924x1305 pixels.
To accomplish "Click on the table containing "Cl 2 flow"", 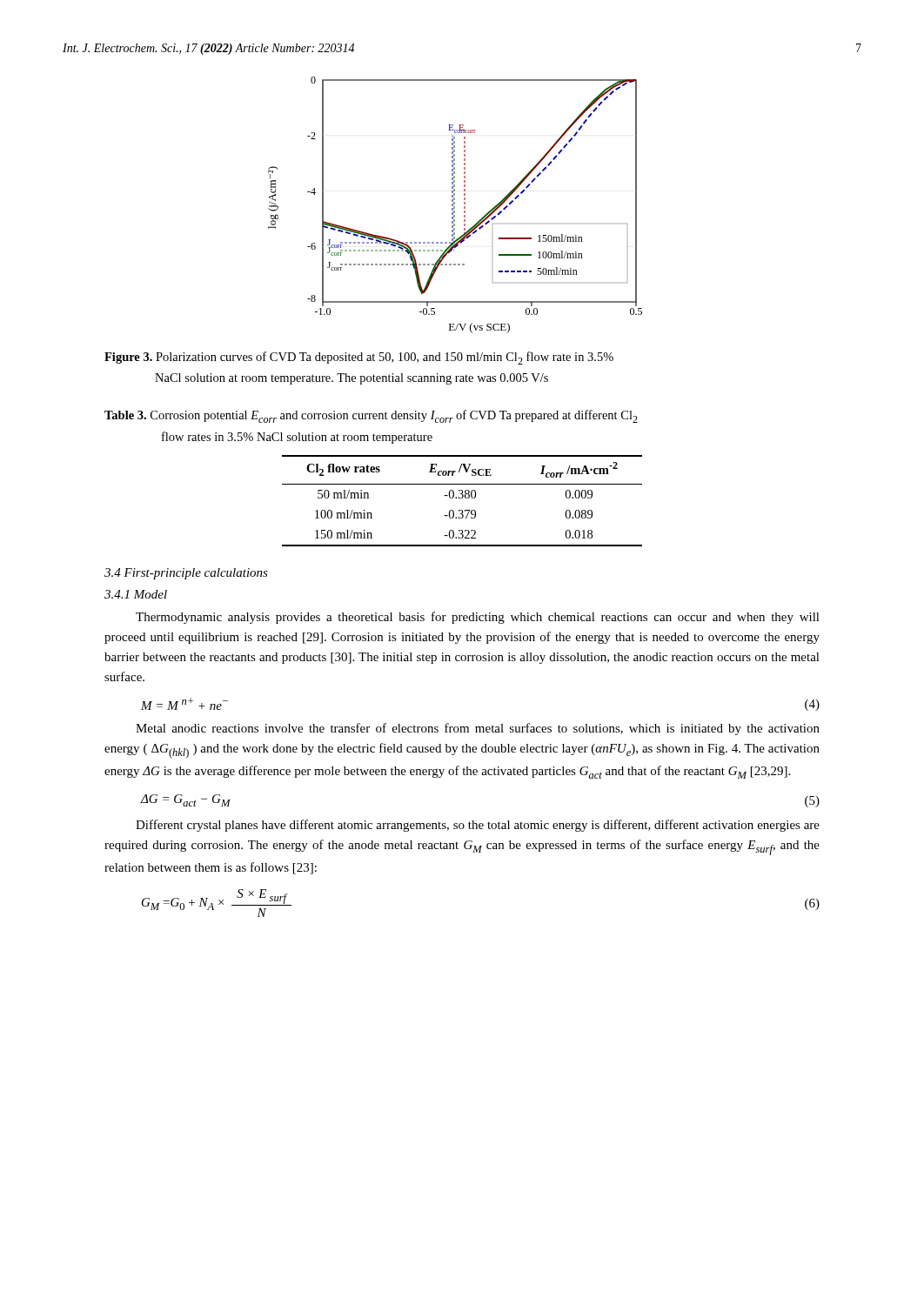I will pyautogui.click(x=462, y=500).
